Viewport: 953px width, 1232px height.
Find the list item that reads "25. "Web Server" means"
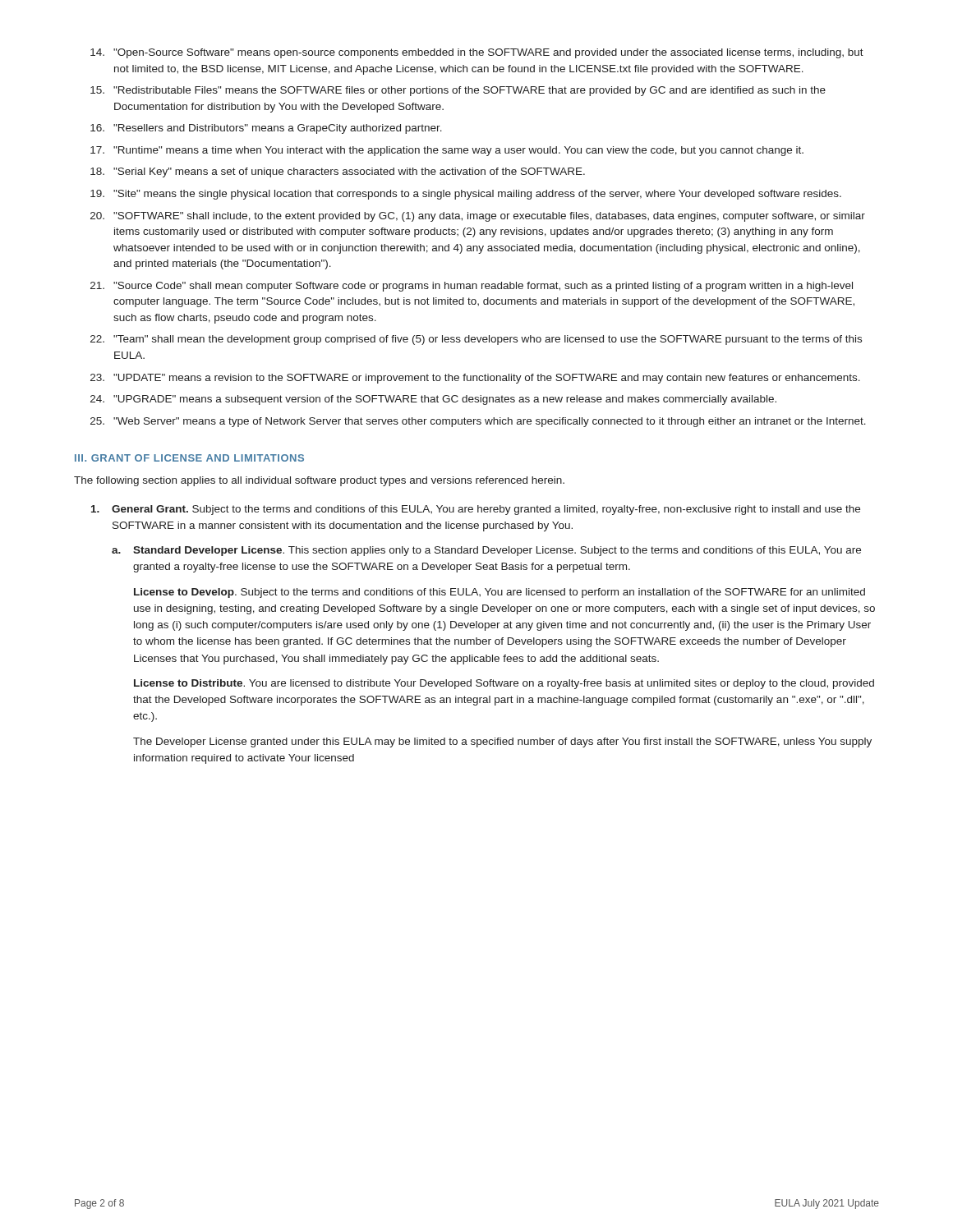[476, 421]
